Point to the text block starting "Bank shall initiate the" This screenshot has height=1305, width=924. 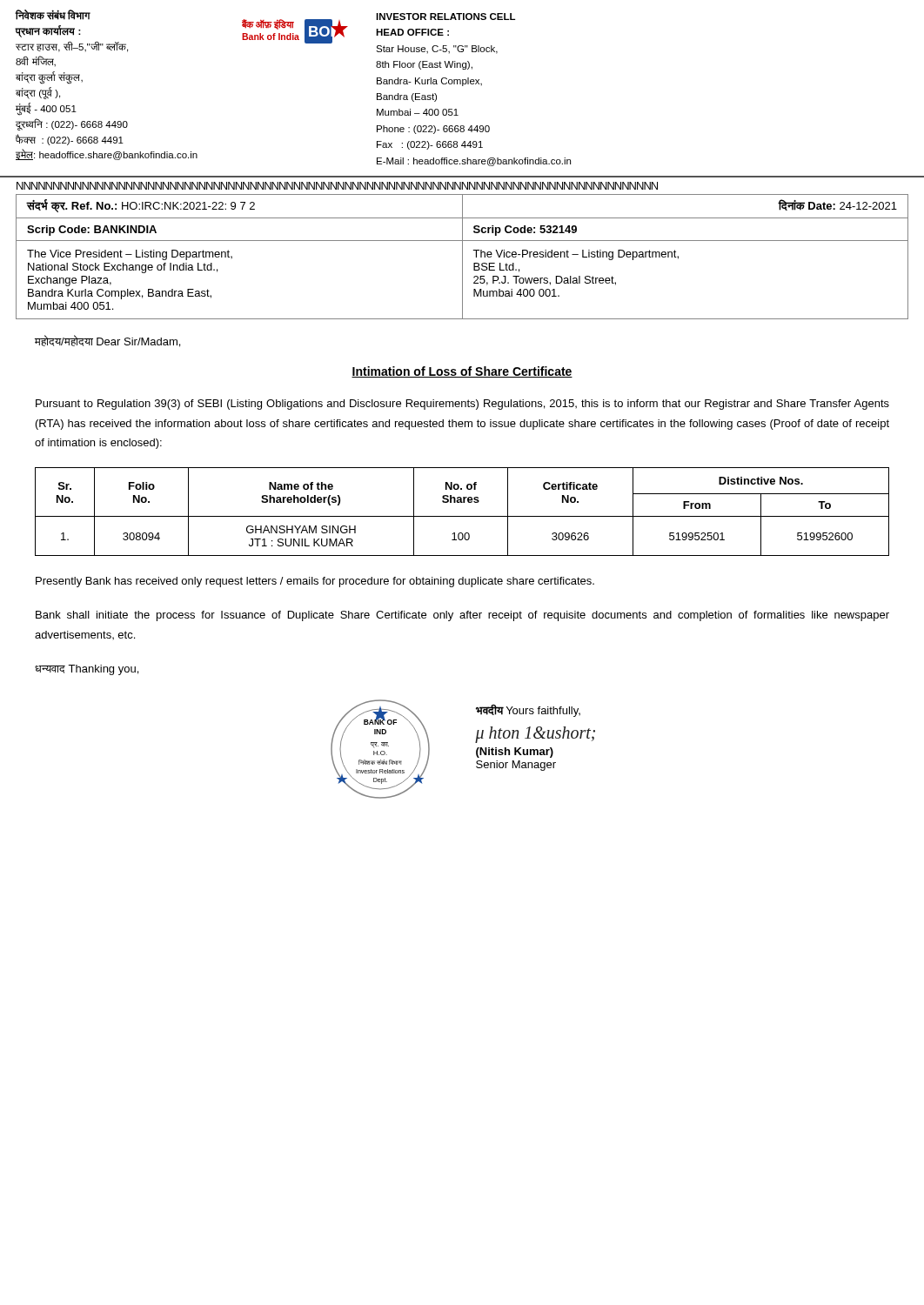pyautogui.click(x=462, y=624)
